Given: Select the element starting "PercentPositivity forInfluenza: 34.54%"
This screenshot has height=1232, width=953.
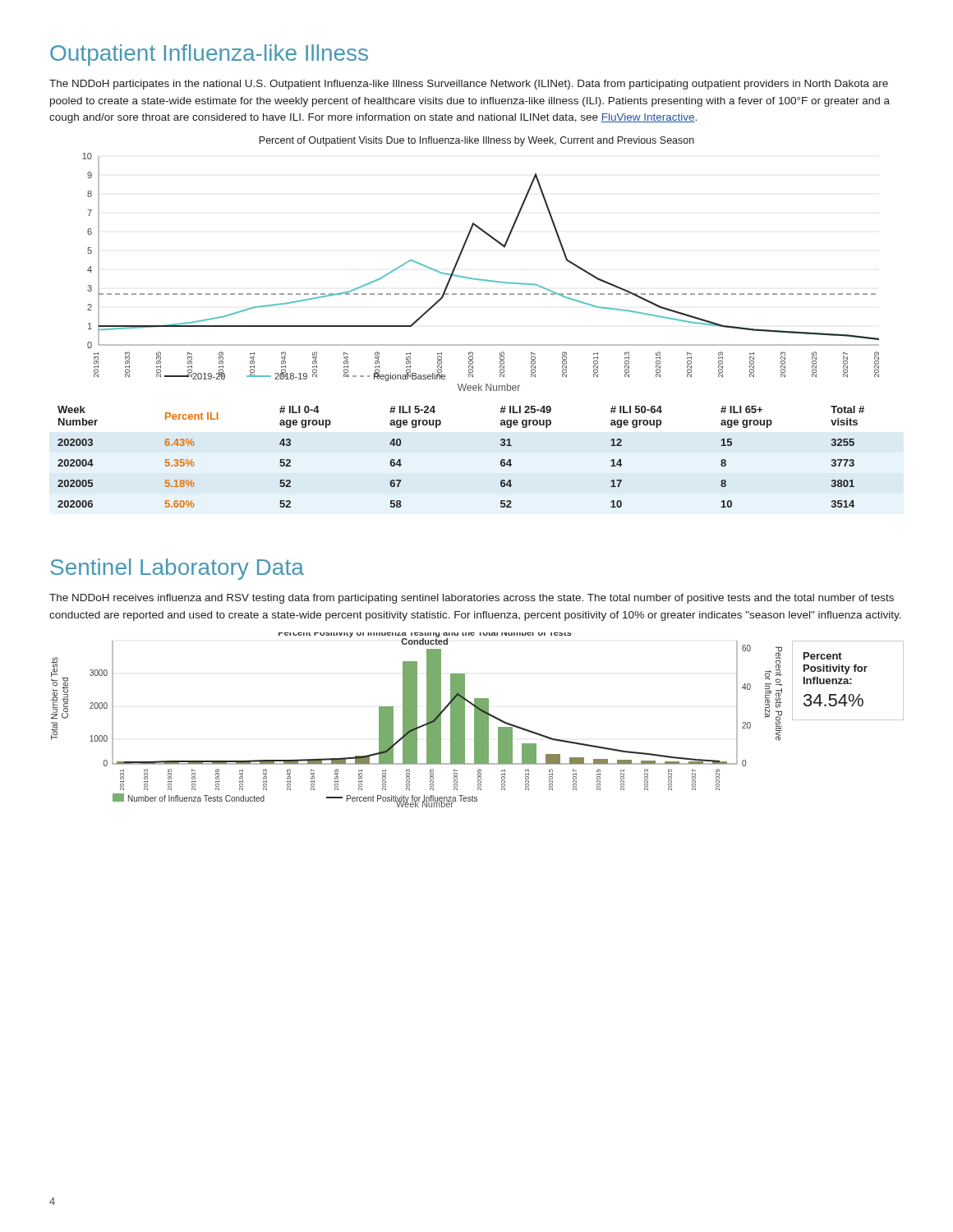Looking at the screenshot, I should (848, 680).
